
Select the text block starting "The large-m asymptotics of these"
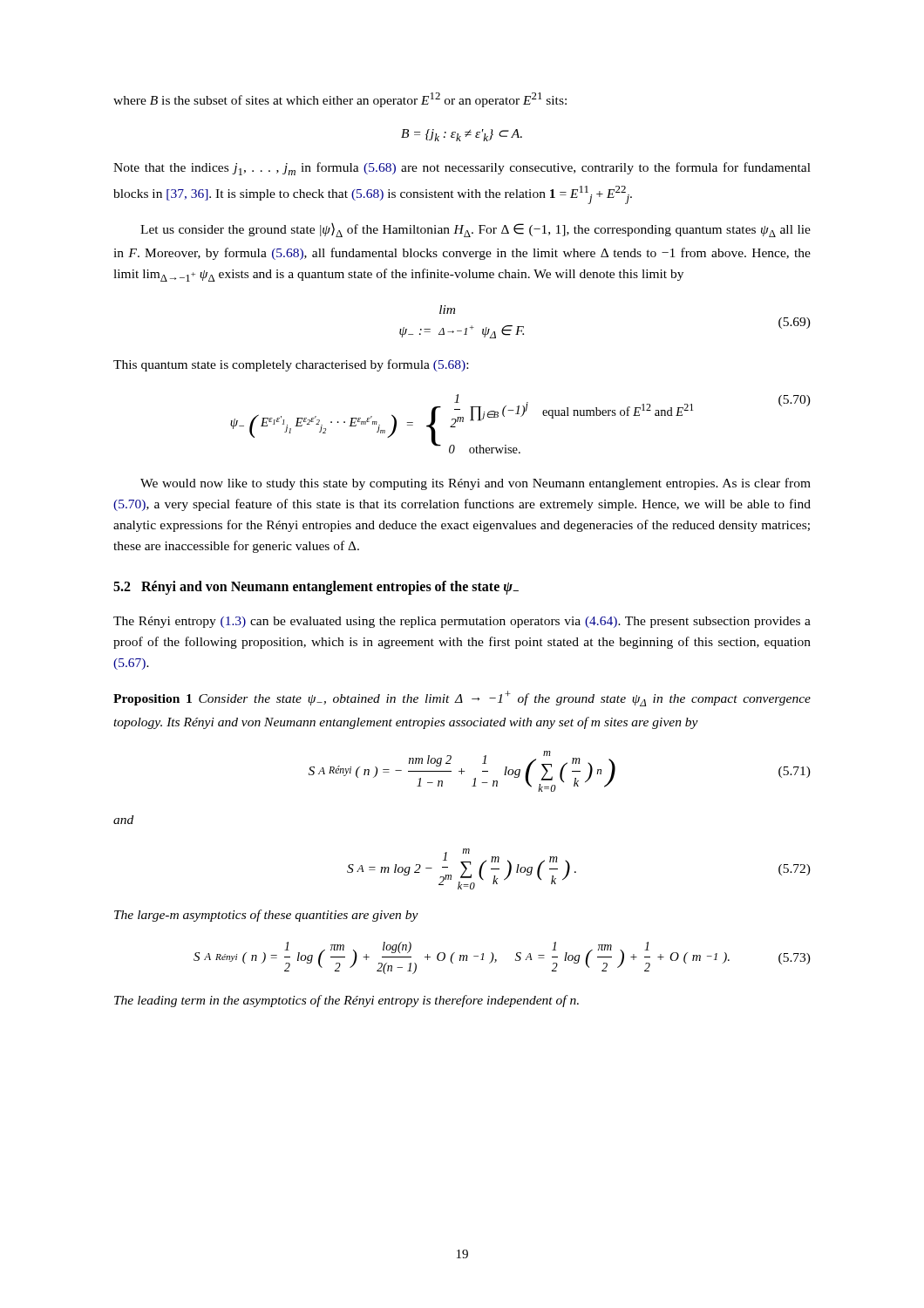point(266,914)
